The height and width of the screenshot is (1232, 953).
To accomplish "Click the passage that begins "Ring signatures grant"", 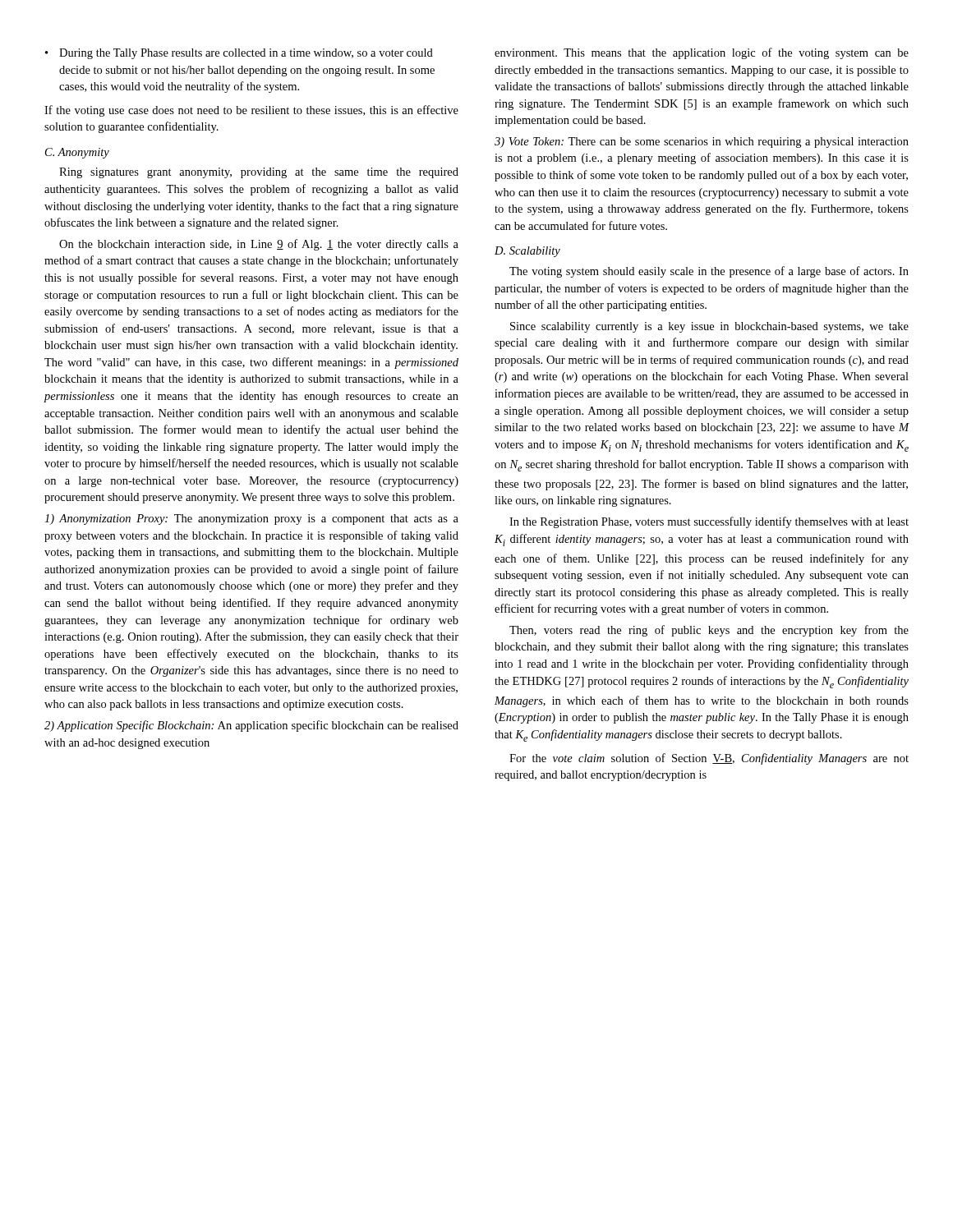I will (251, 335).
